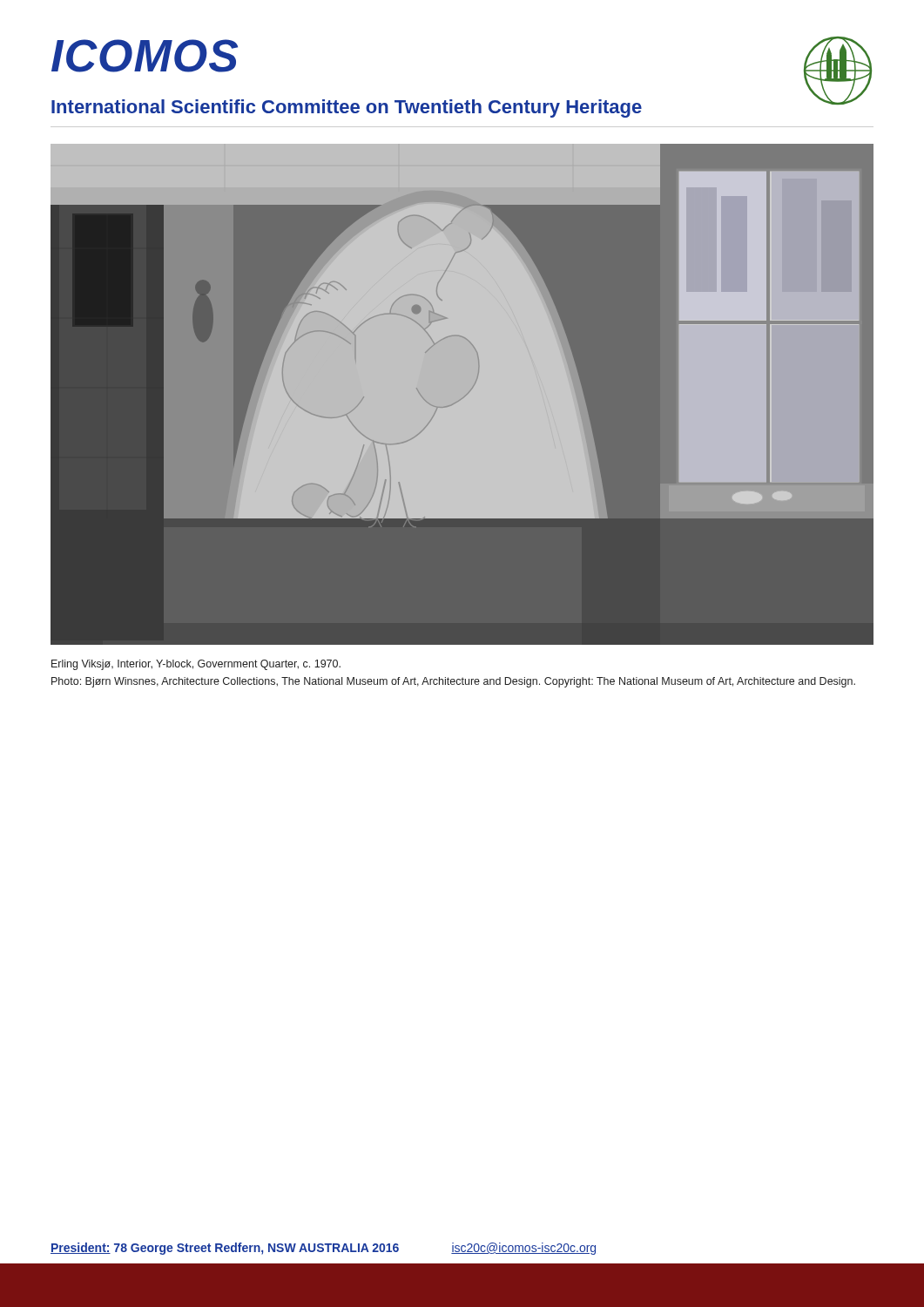924x1307 pixels.
Task: Select the element starting "International Scientific Committee"
Action: (x=346, y=107)
